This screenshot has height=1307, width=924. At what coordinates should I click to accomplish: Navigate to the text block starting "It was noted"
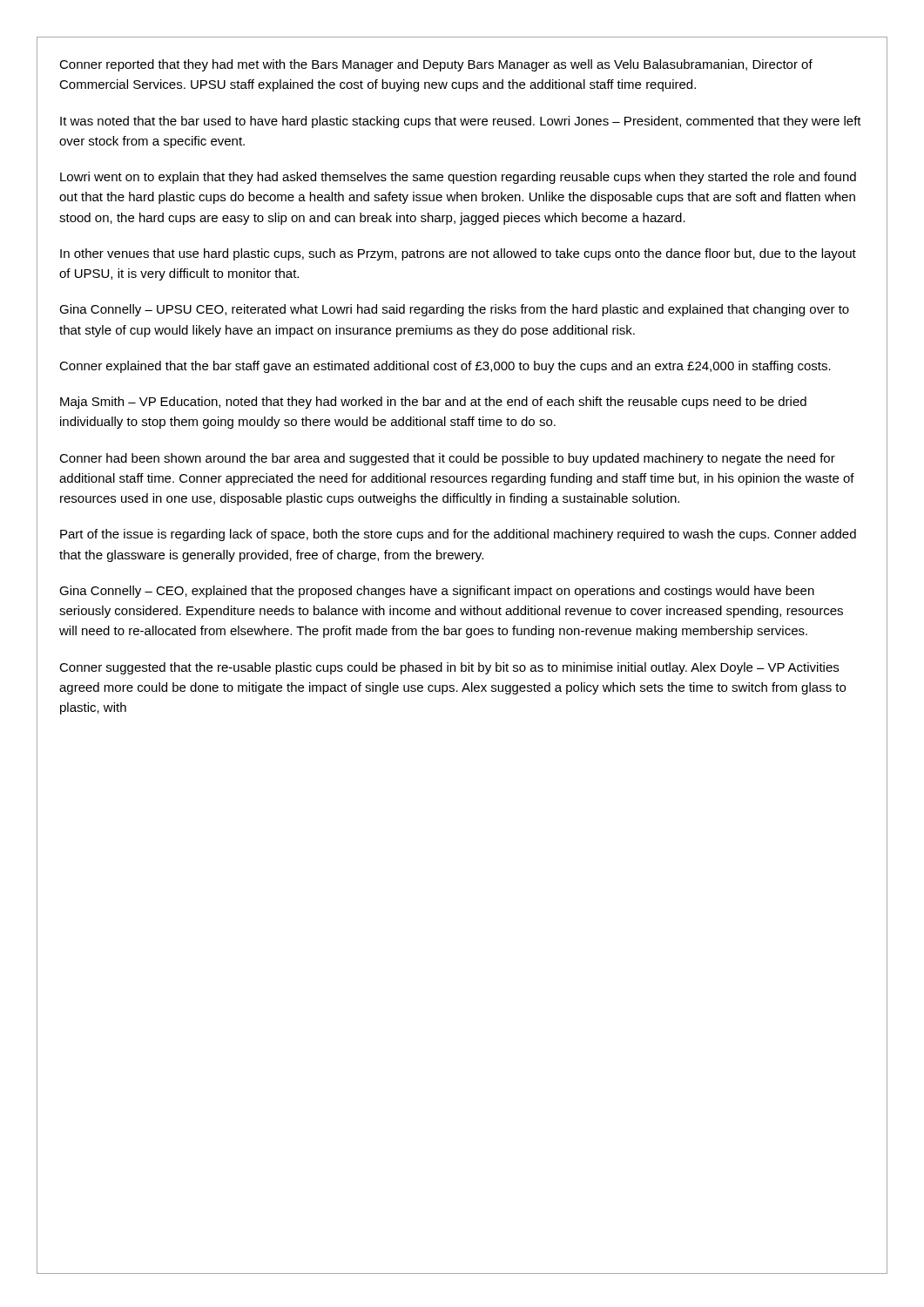coord(460,130)
